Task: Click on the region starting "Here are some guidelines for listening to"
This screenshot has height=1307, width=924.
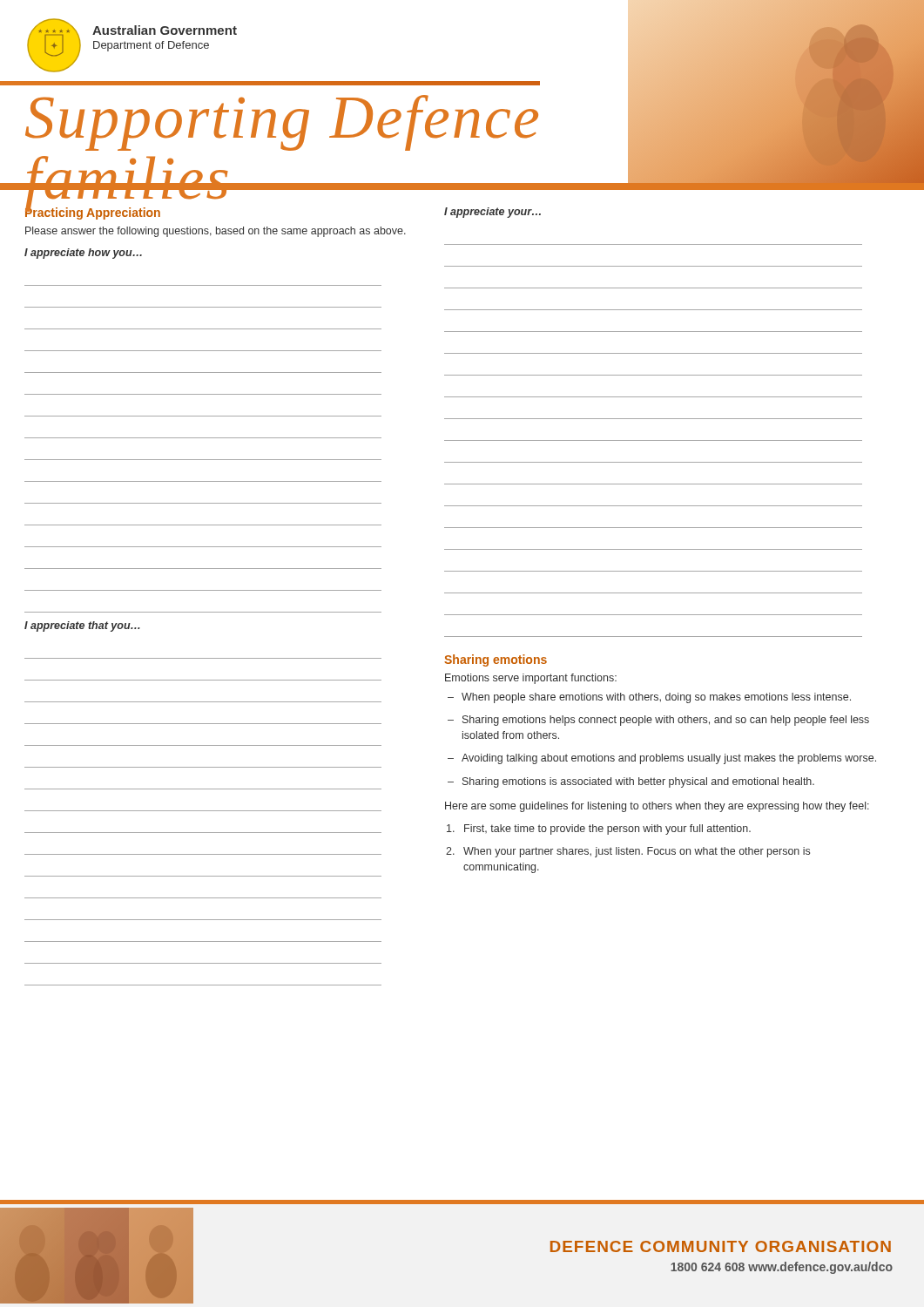Action: coord(666,806)
